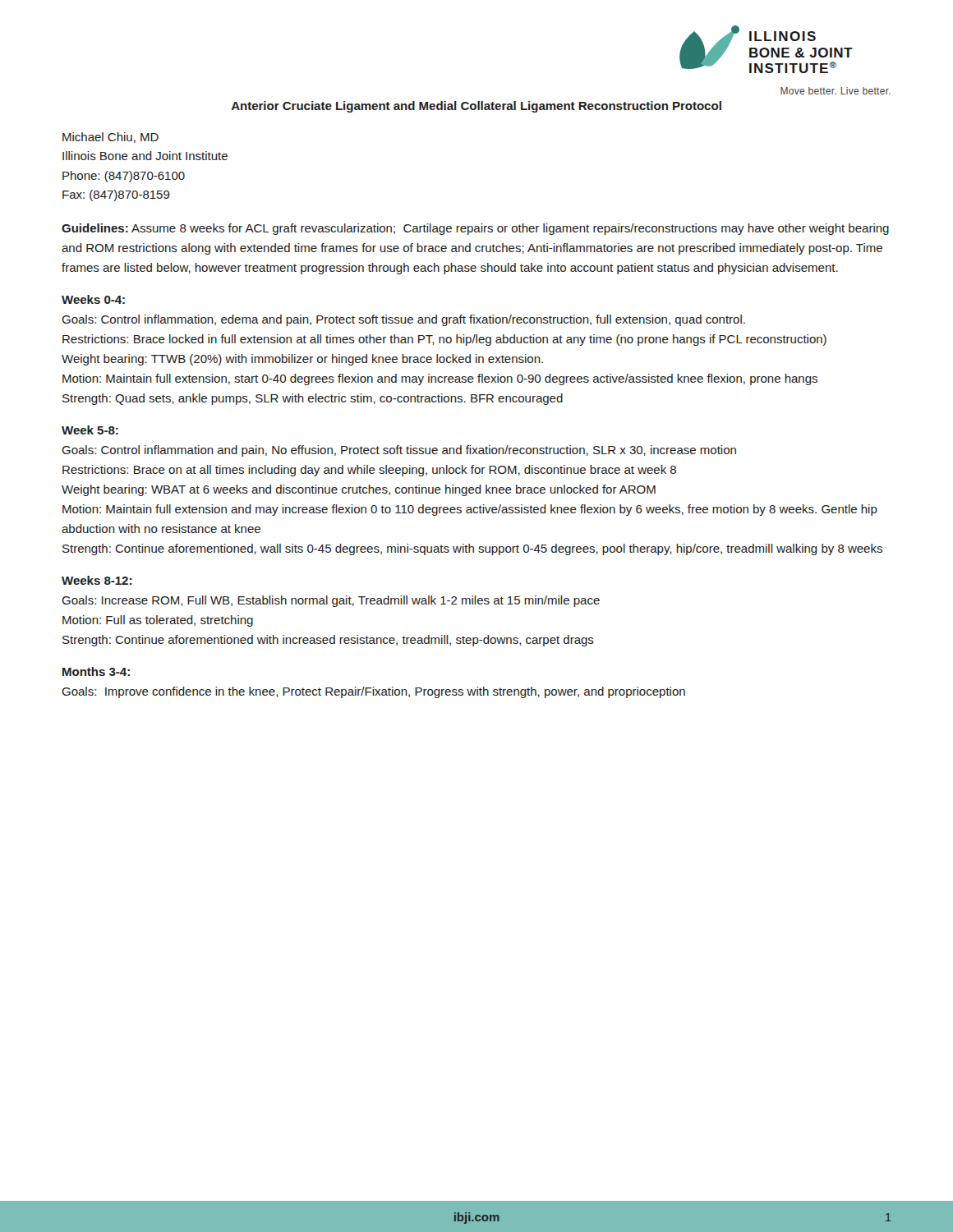Locate the text block that reads "Goals: Increase ROM, Full"
Image resolution: width=953 pixels, height=1232 pixels.
coord(331,601)
